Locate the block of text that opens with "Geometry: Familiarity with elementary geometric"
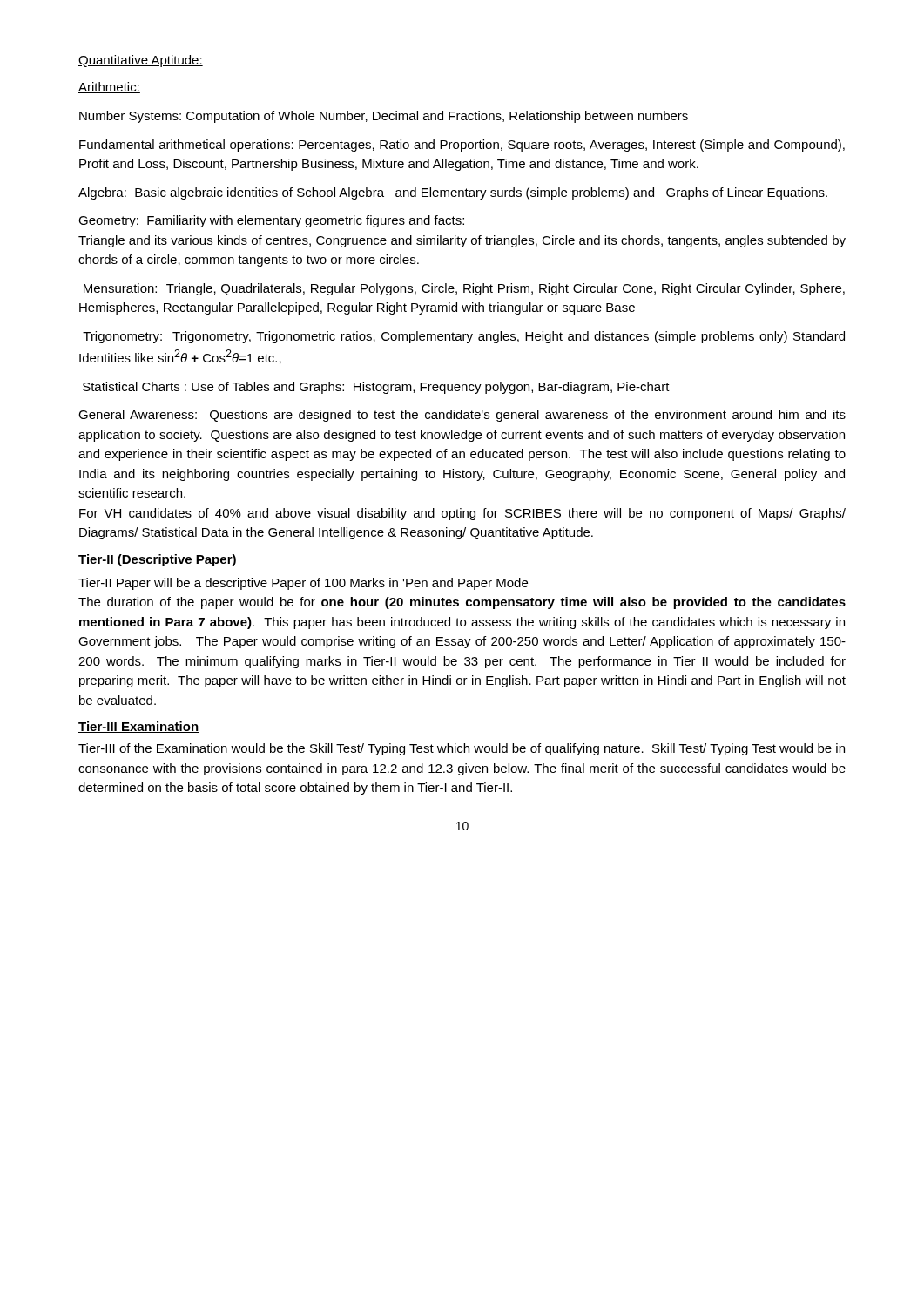The image size is (924, 1307). 462,240
